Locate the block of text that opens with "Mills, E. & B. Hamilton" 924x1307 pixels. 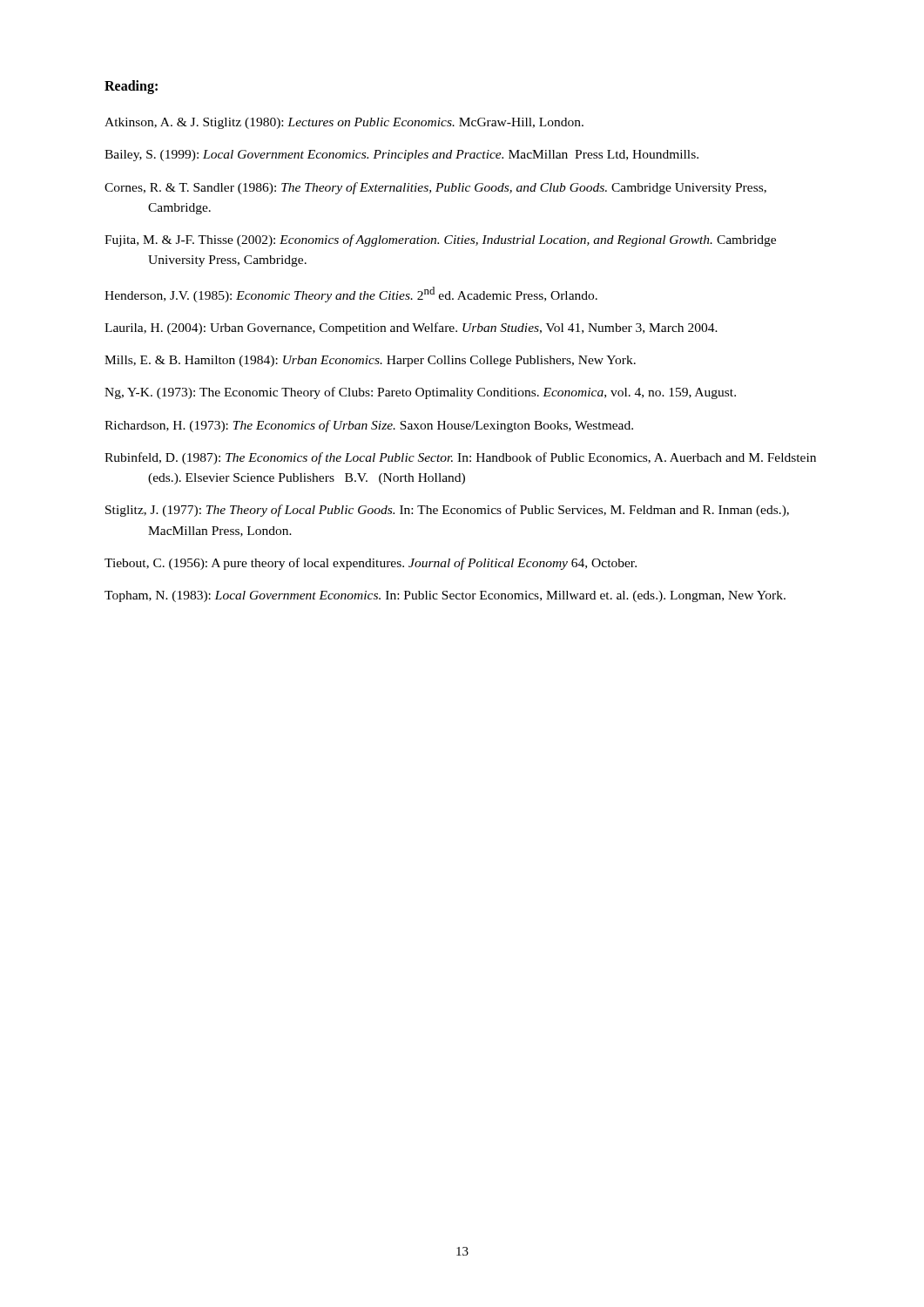point(370,360)
